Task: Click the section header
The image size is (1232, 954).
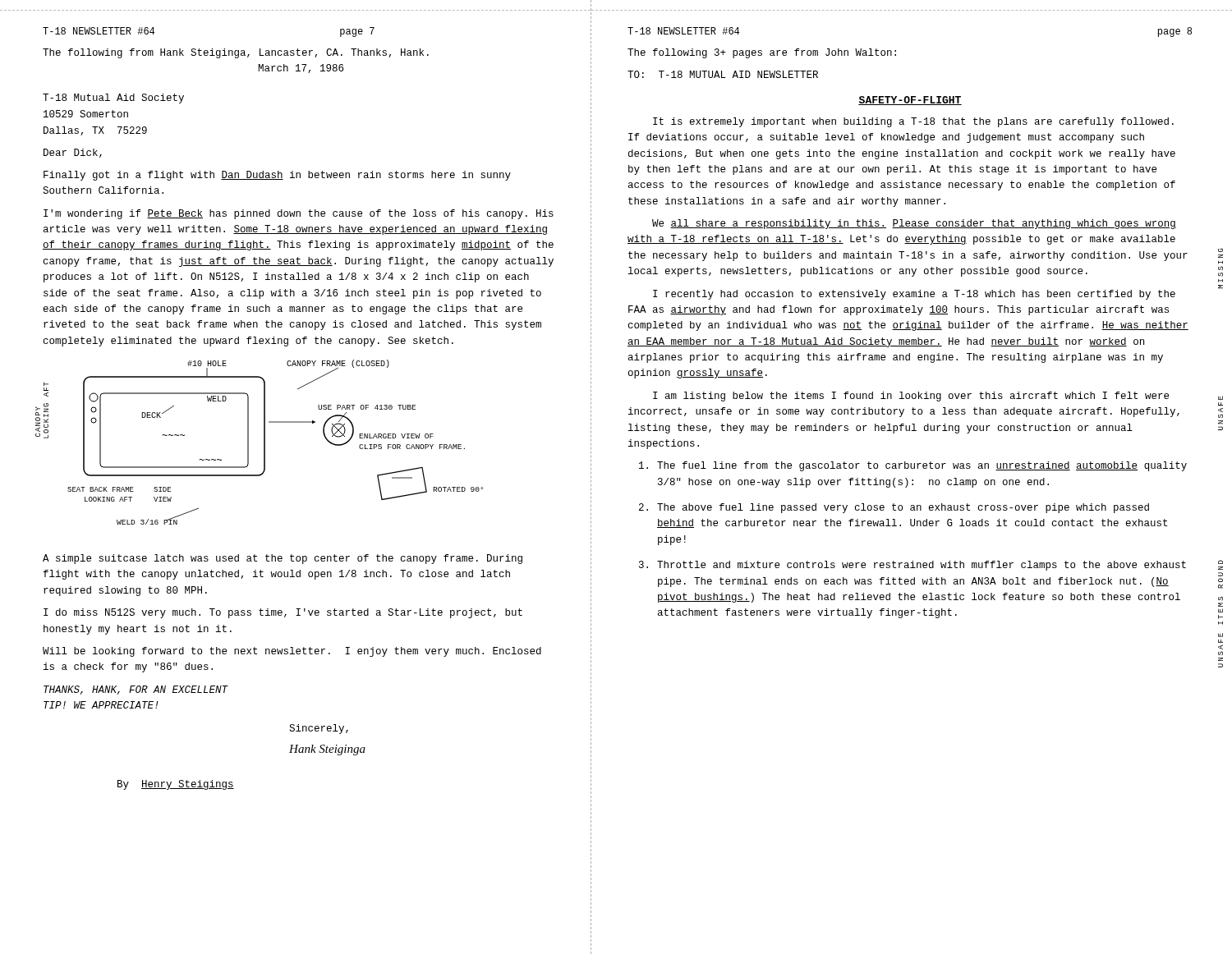Action: tap(910, 100)
